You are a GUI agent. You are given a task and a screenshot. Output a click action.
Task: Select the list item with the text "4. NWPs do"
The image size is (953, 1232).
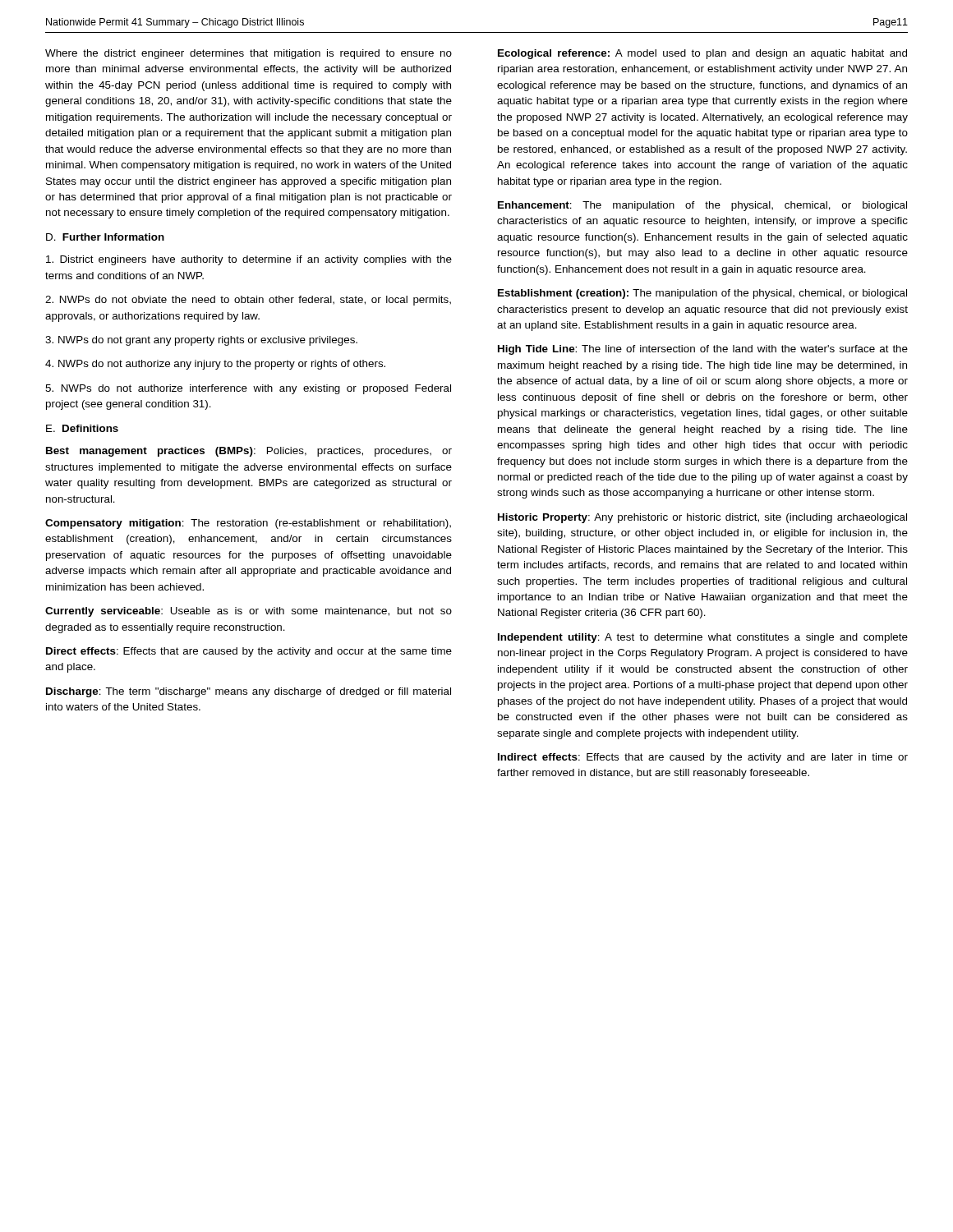click(x=216, y=364)
